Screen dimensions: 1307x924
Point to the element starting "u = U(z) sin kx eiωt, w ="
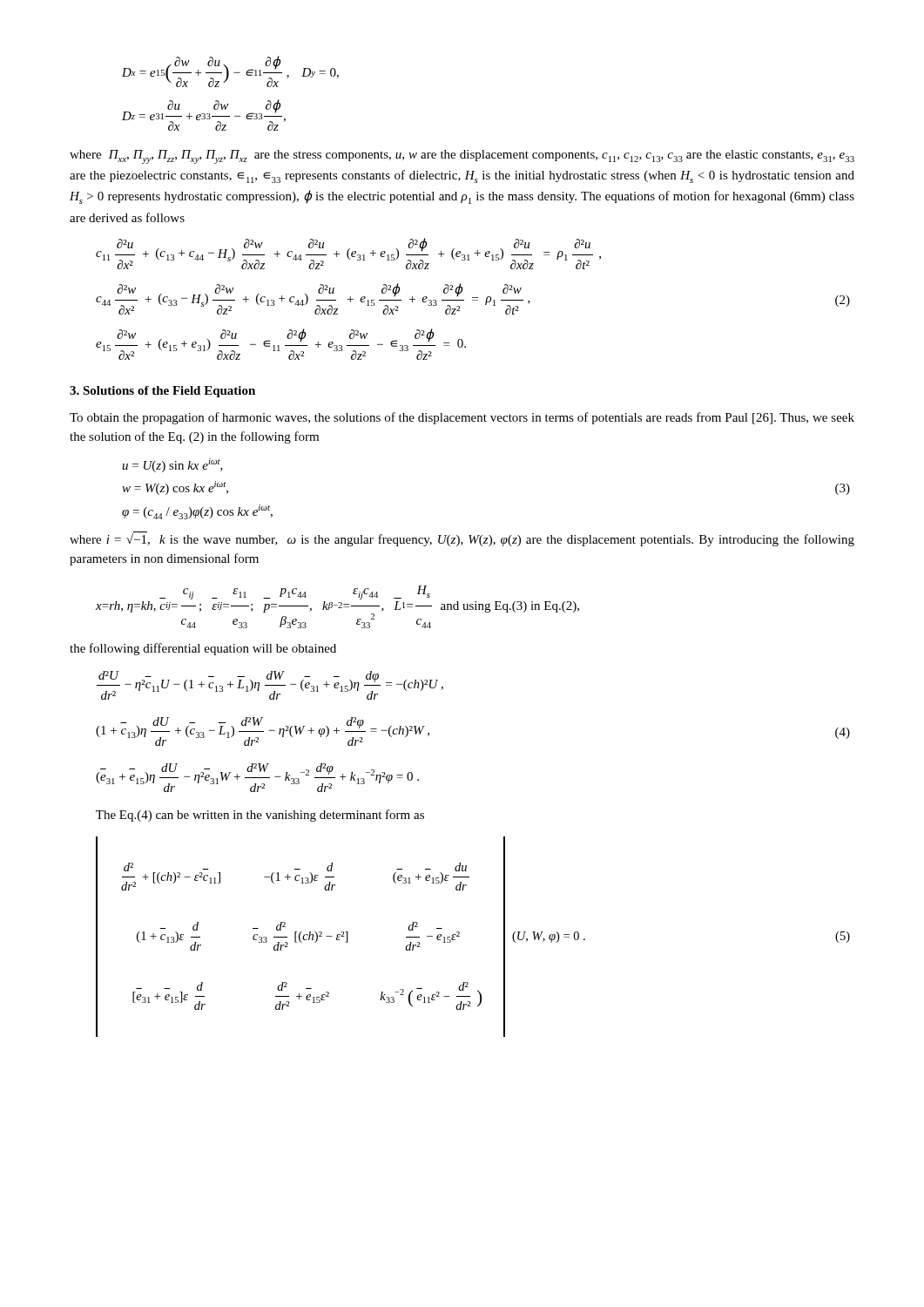172,465
